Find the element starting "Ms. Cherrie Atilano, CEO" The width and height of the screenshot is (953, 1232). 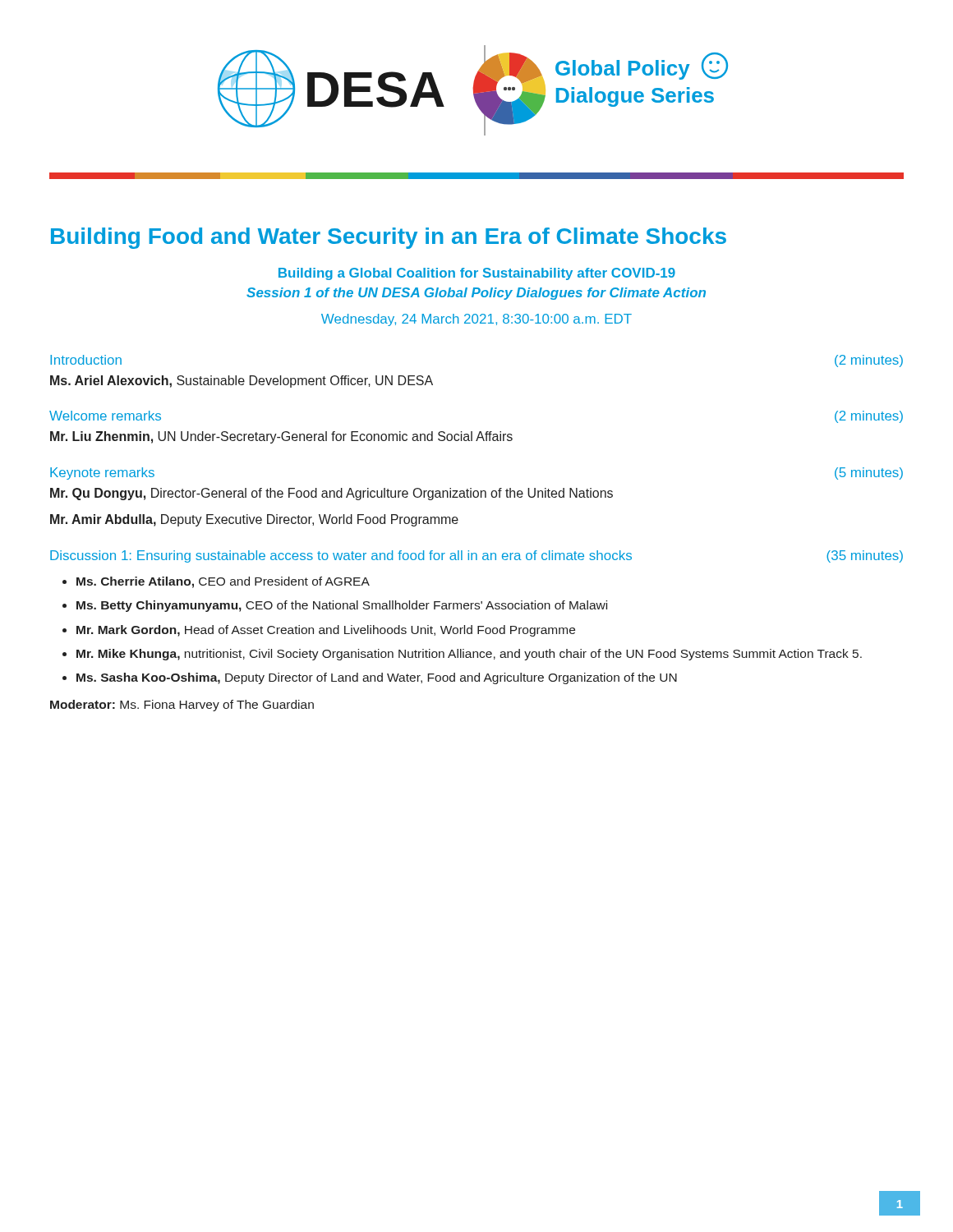223,581
